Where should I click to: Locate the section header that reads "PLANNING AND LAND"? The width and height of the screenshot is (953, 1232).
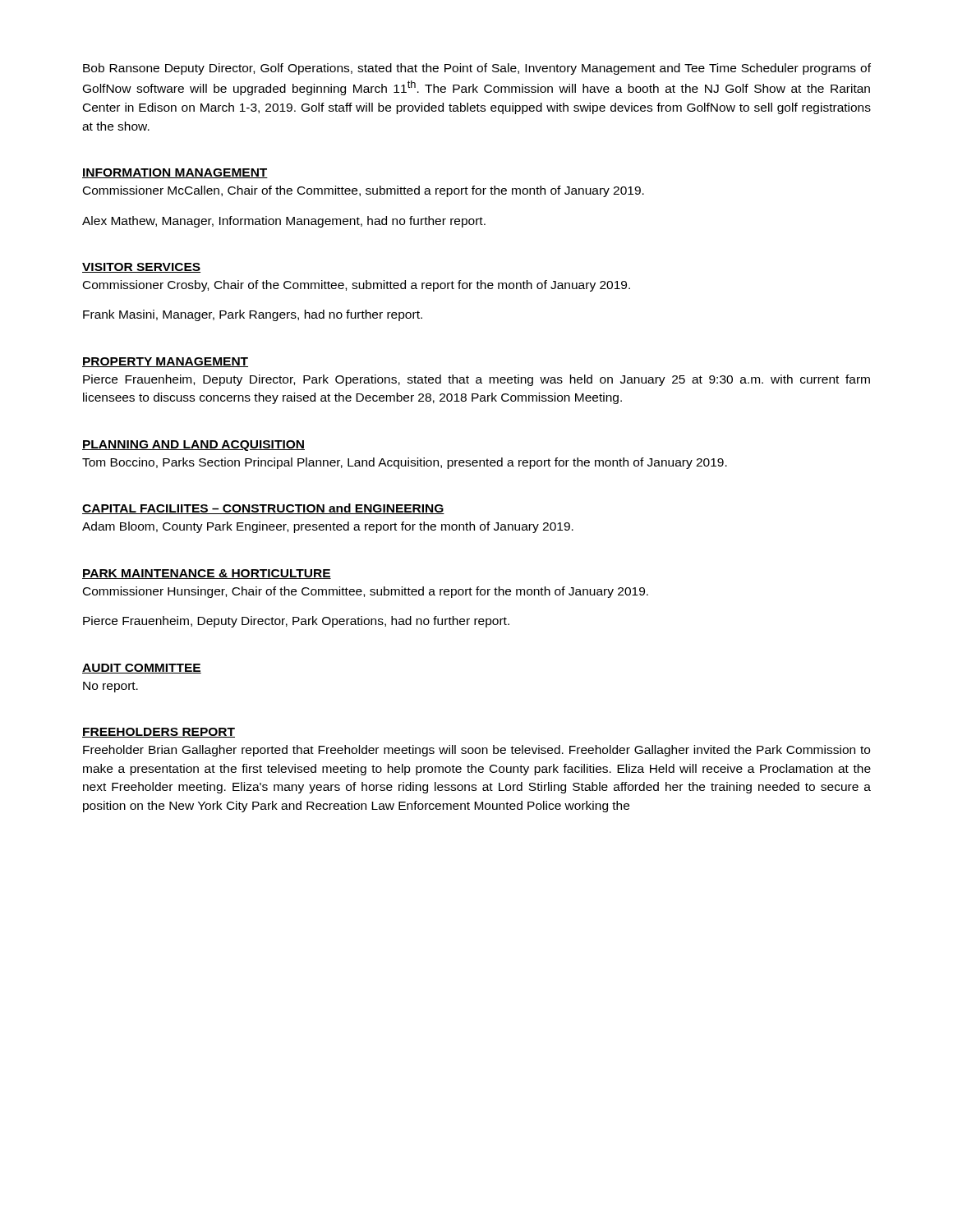[193, 444]
